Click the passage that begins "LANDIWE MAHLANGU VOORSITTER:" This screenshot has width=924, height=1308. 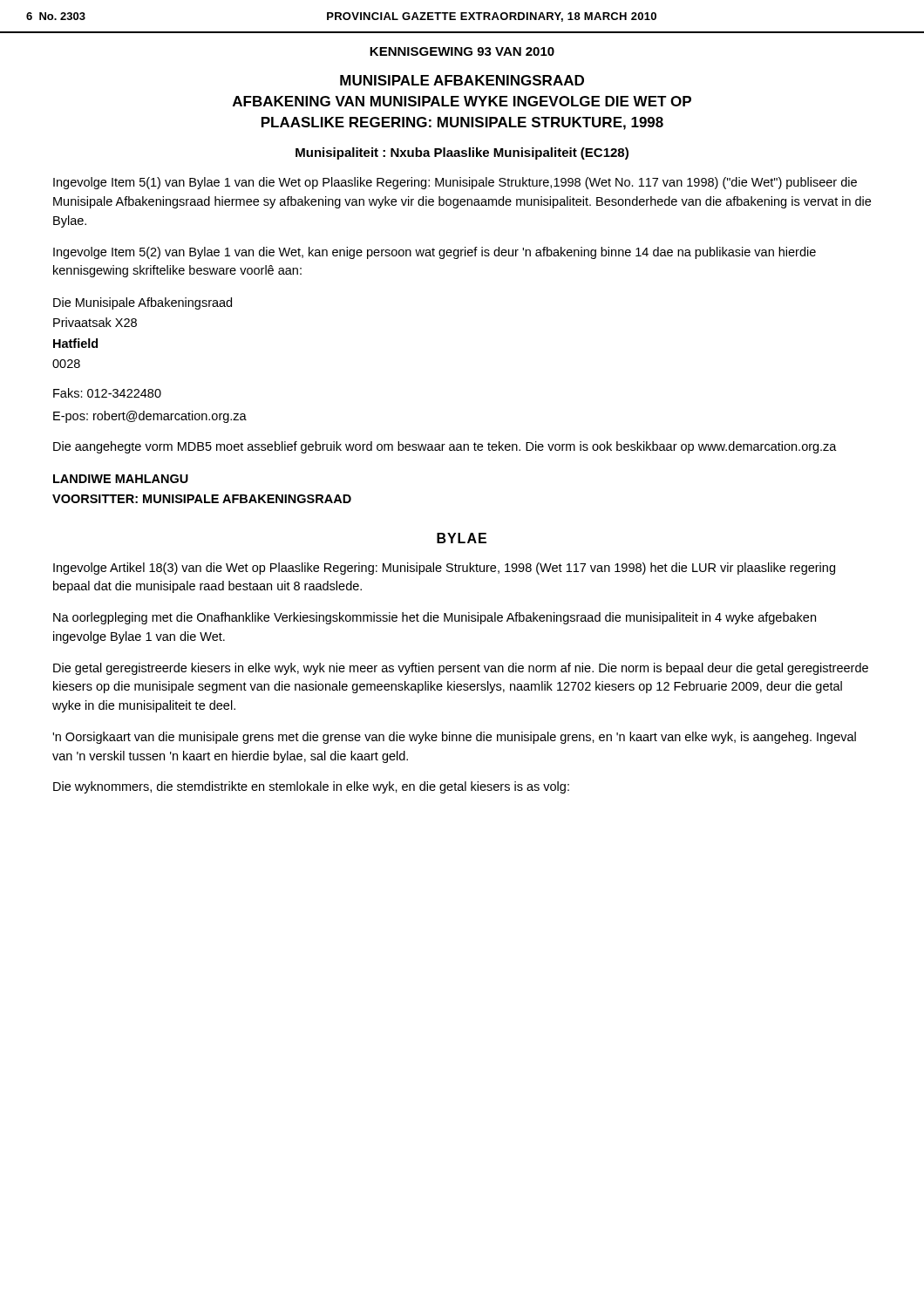pyautogui.click(x=121, y=479)
